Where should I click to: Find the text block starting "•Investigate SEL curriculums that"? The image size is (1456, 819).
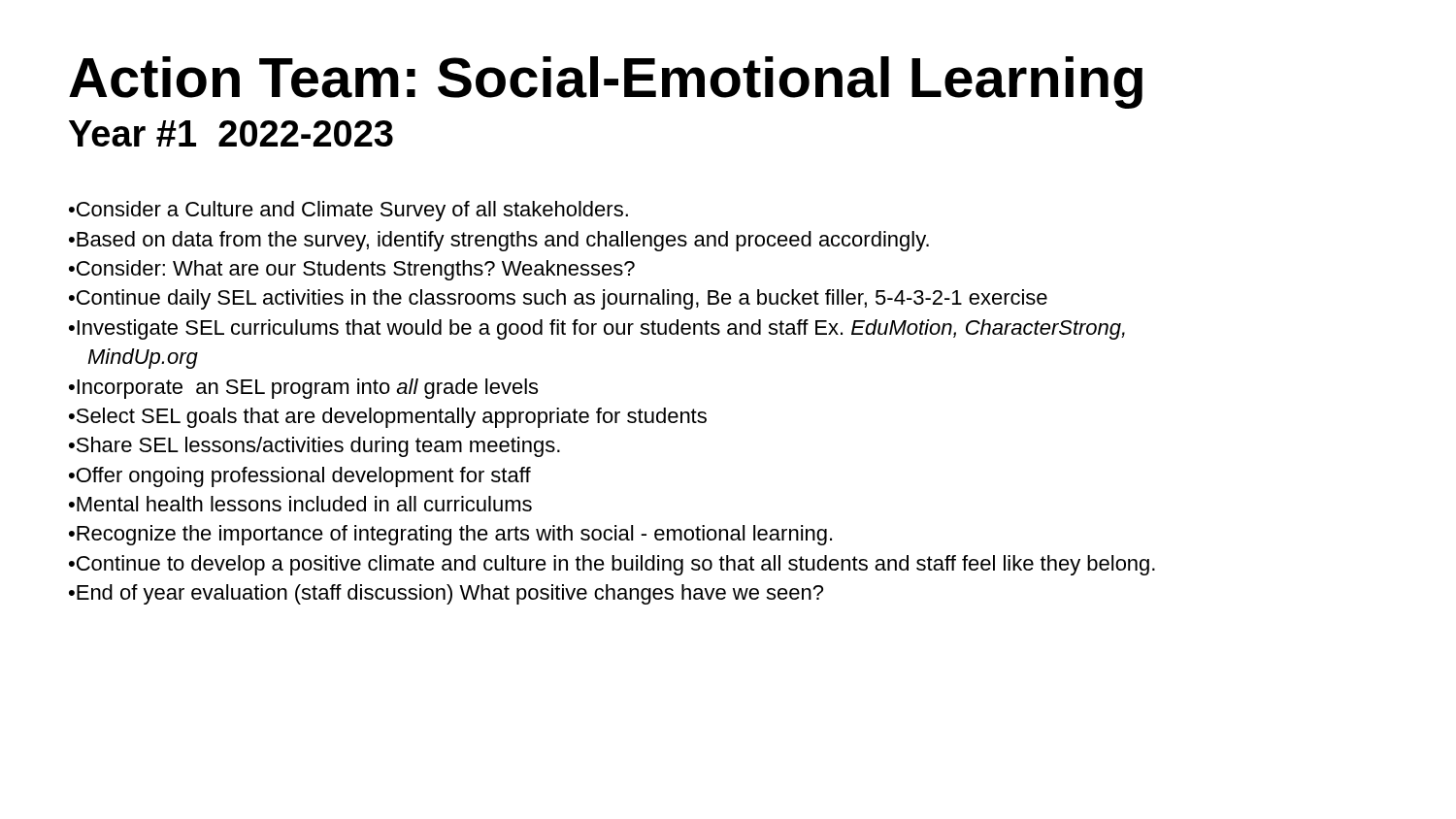728,344
